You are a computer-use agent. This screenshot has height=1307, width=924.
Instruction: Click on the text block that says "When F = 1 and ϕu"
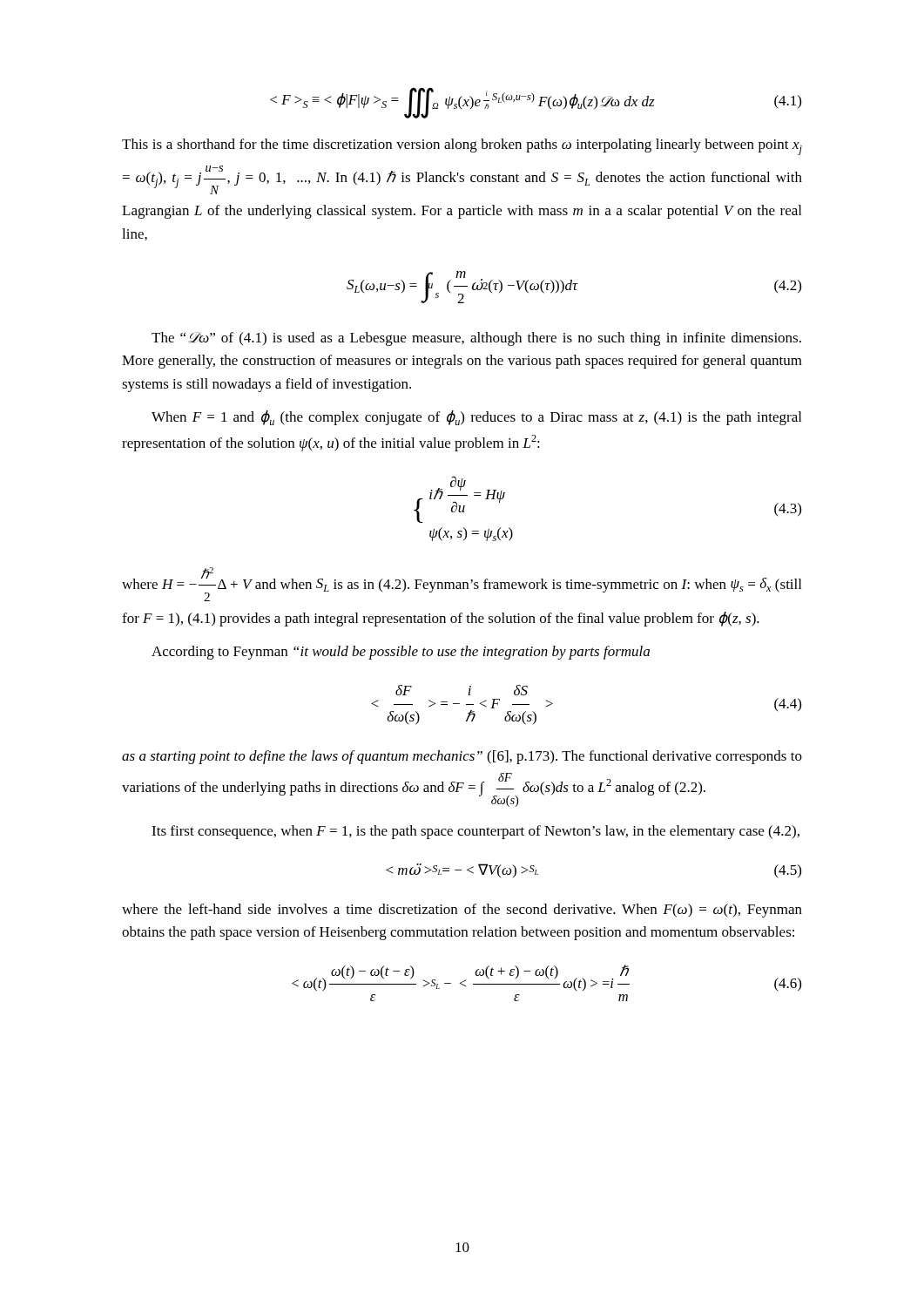tap(462, 430)
